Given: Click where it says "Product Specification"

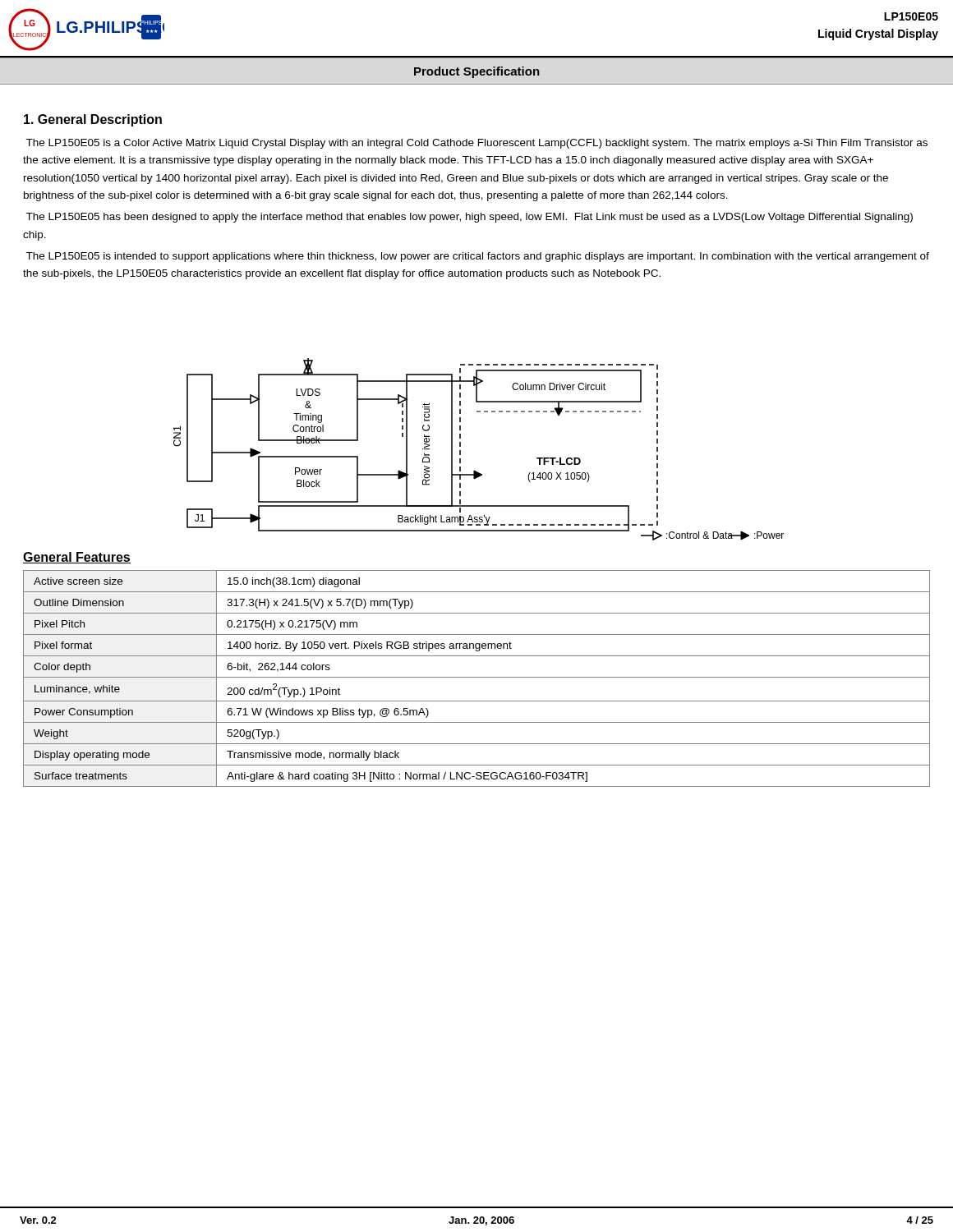Looking at the screenshot, I should 476,71.
